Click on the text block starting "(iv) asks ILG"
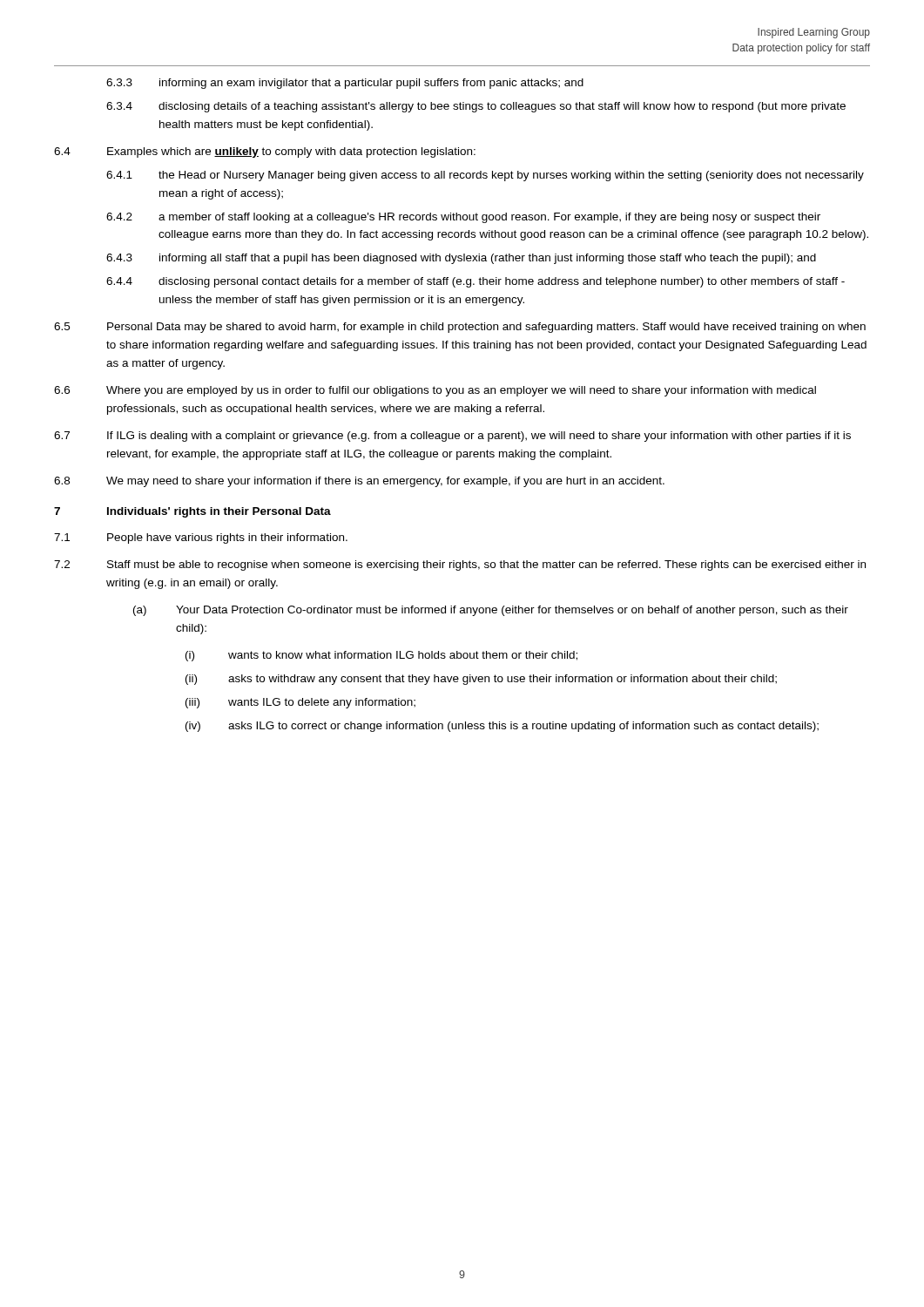Screen dimensions: 1307x924 (x=502, y=726)
